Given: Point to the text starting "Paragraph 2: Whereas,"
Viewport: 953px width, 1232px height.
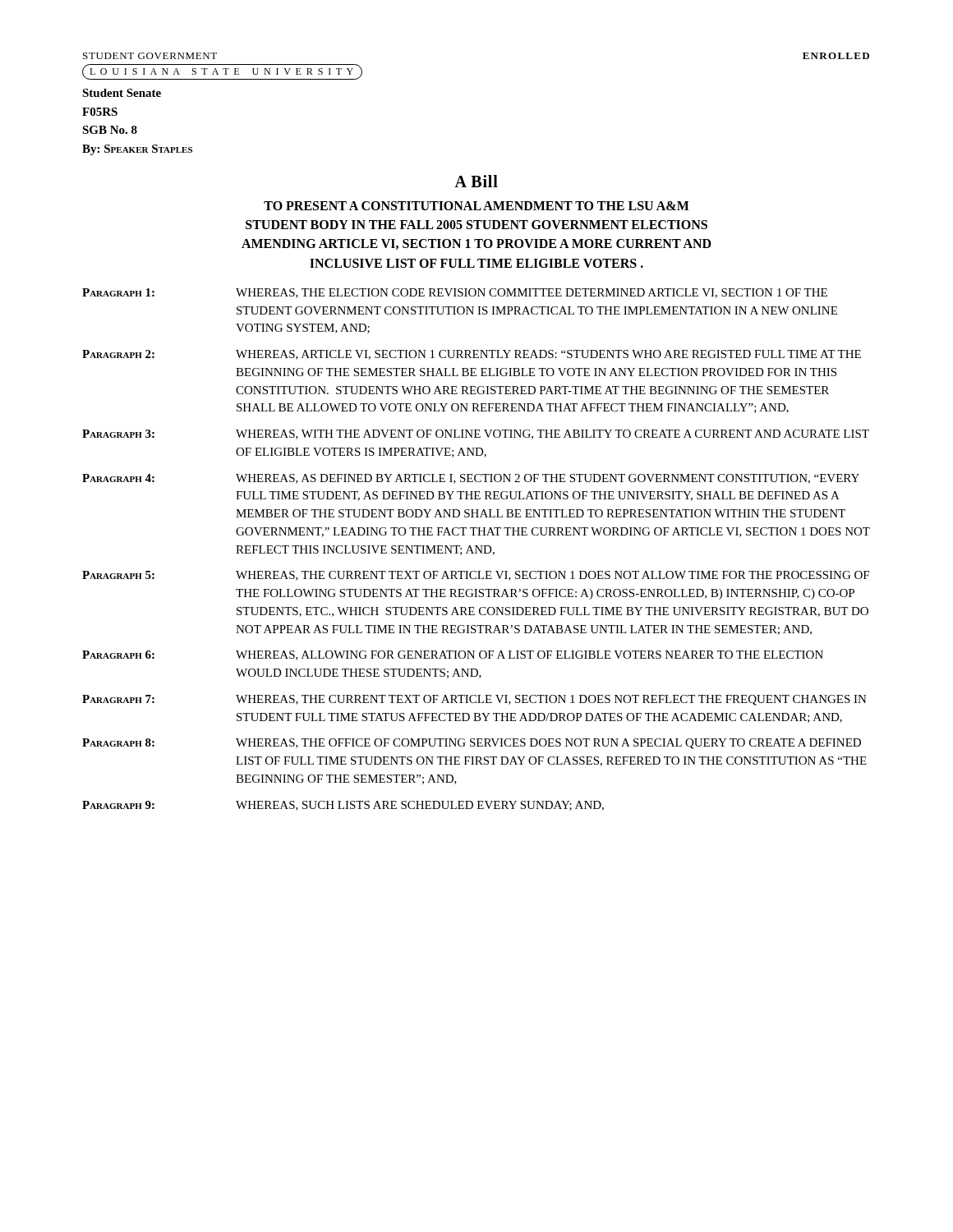Looking at the screenshot, I should pos(476,382).
